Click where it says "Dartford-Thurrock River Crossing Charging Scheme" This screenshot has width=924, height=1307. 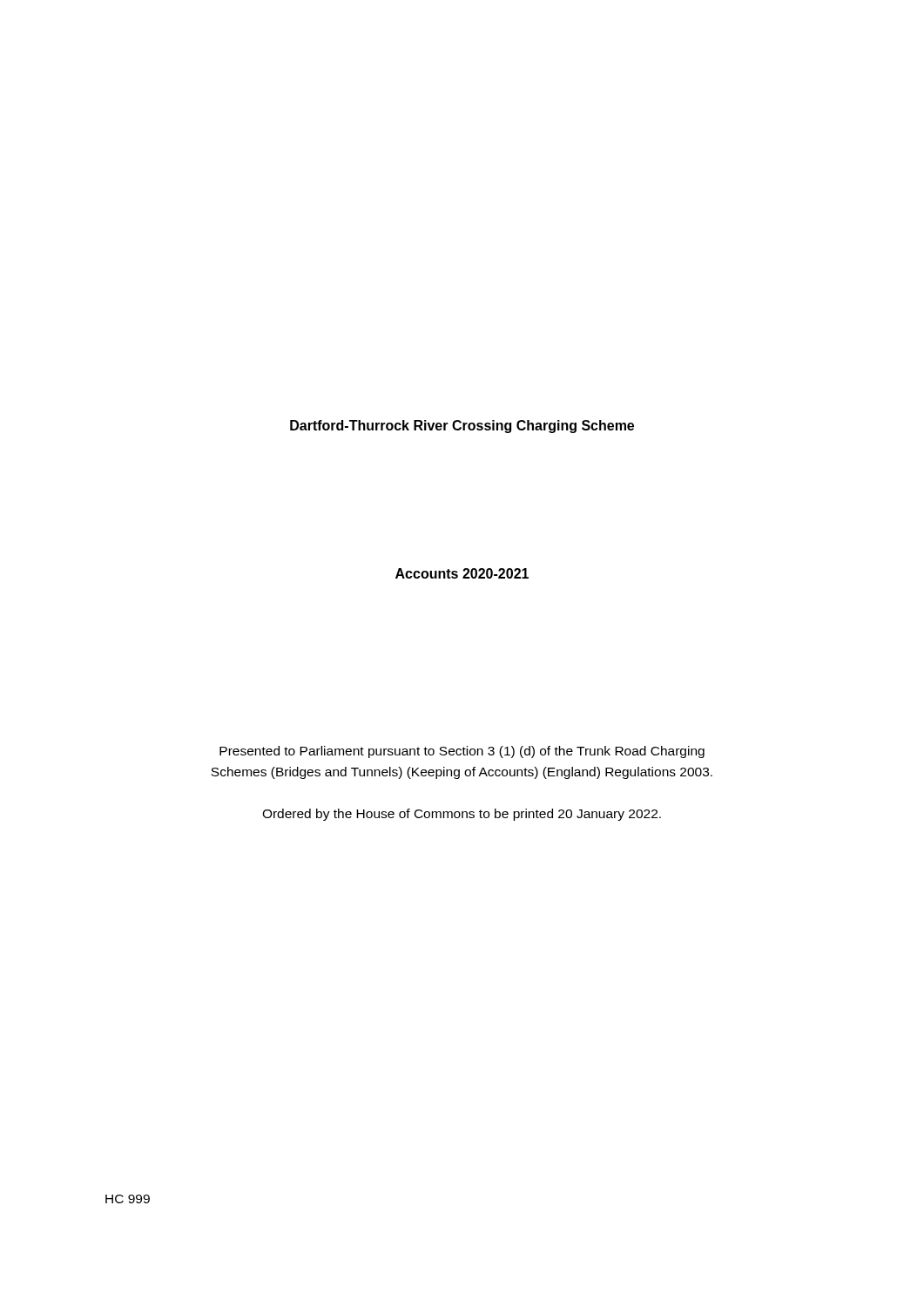[x=462, y=426]
